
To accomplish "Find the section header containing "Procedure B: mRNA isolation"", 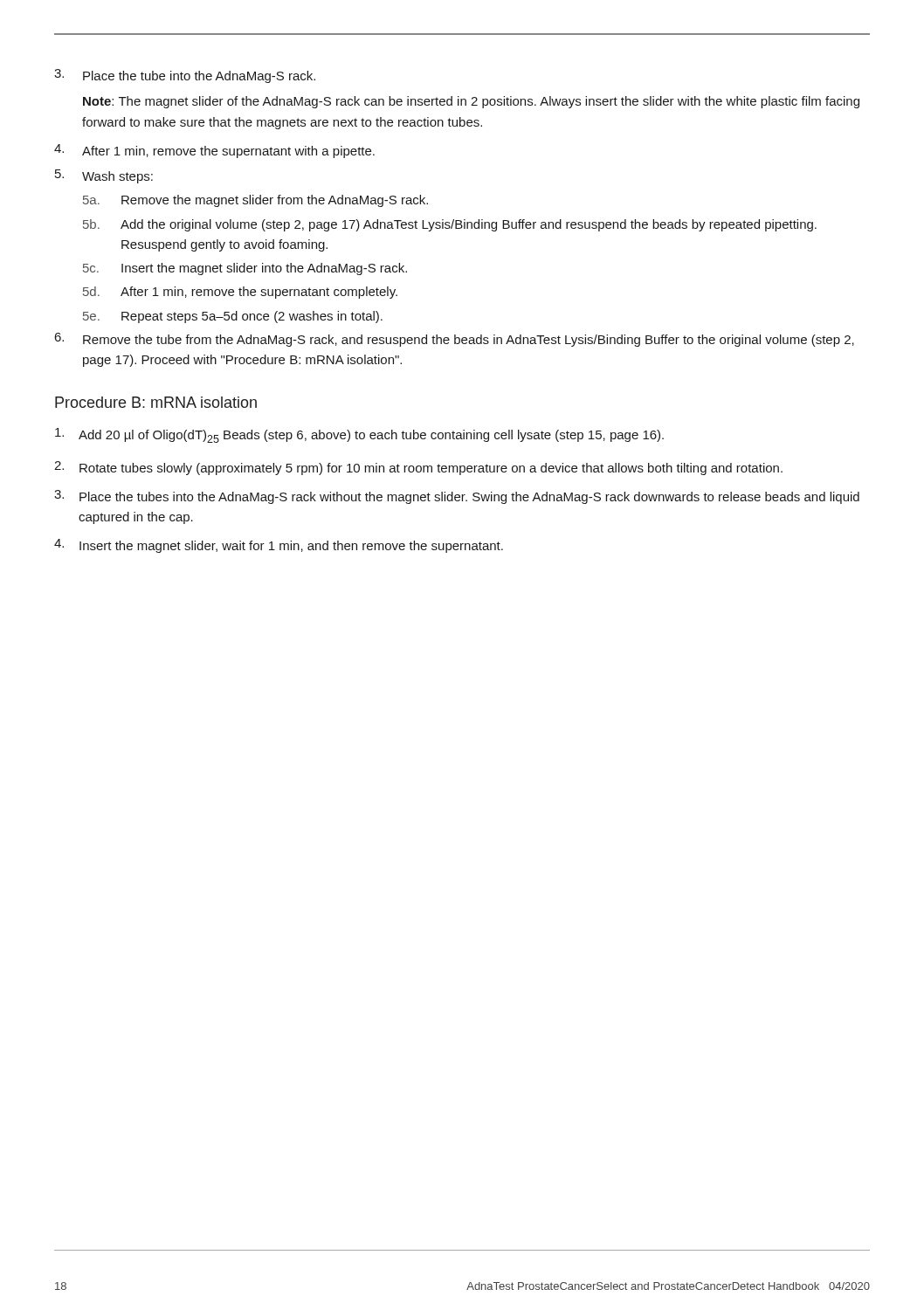I will tap(156, 403).
